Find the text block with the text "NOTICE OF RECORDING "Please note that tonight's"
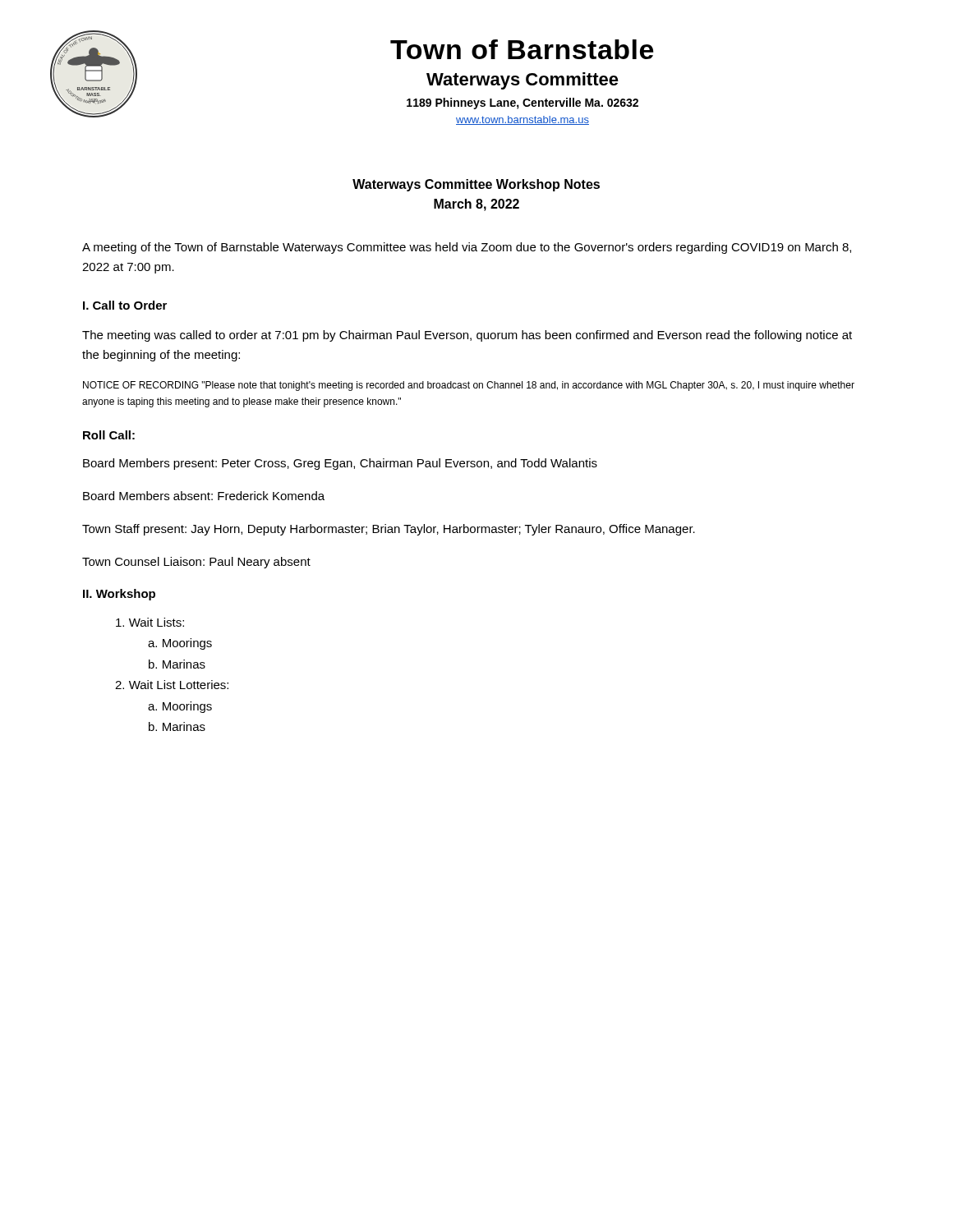This screenshot has width=953, height=1232. (x=468, y=393)
